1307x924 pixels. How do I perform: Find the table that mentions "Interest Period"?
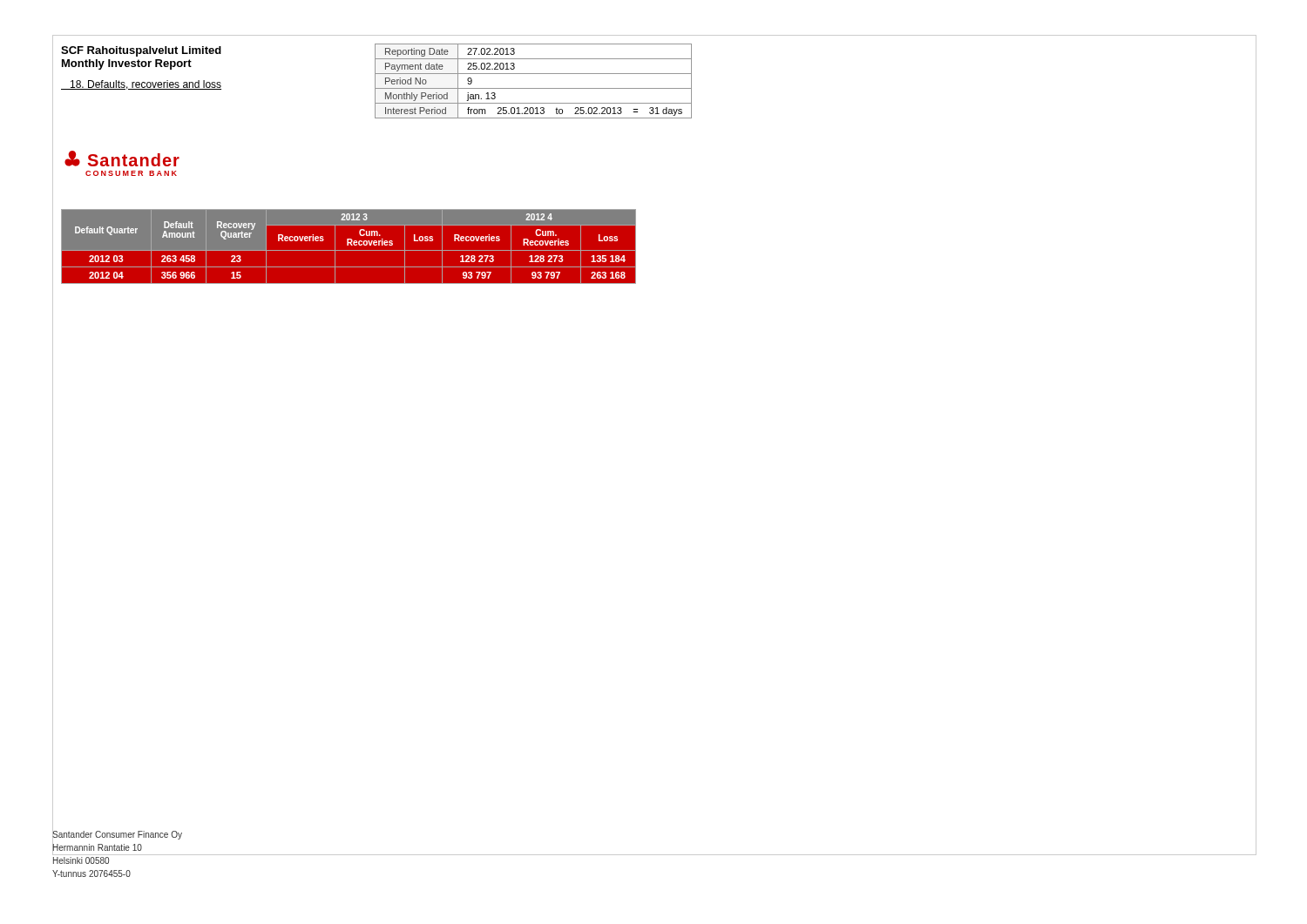(x=533, y=81)
